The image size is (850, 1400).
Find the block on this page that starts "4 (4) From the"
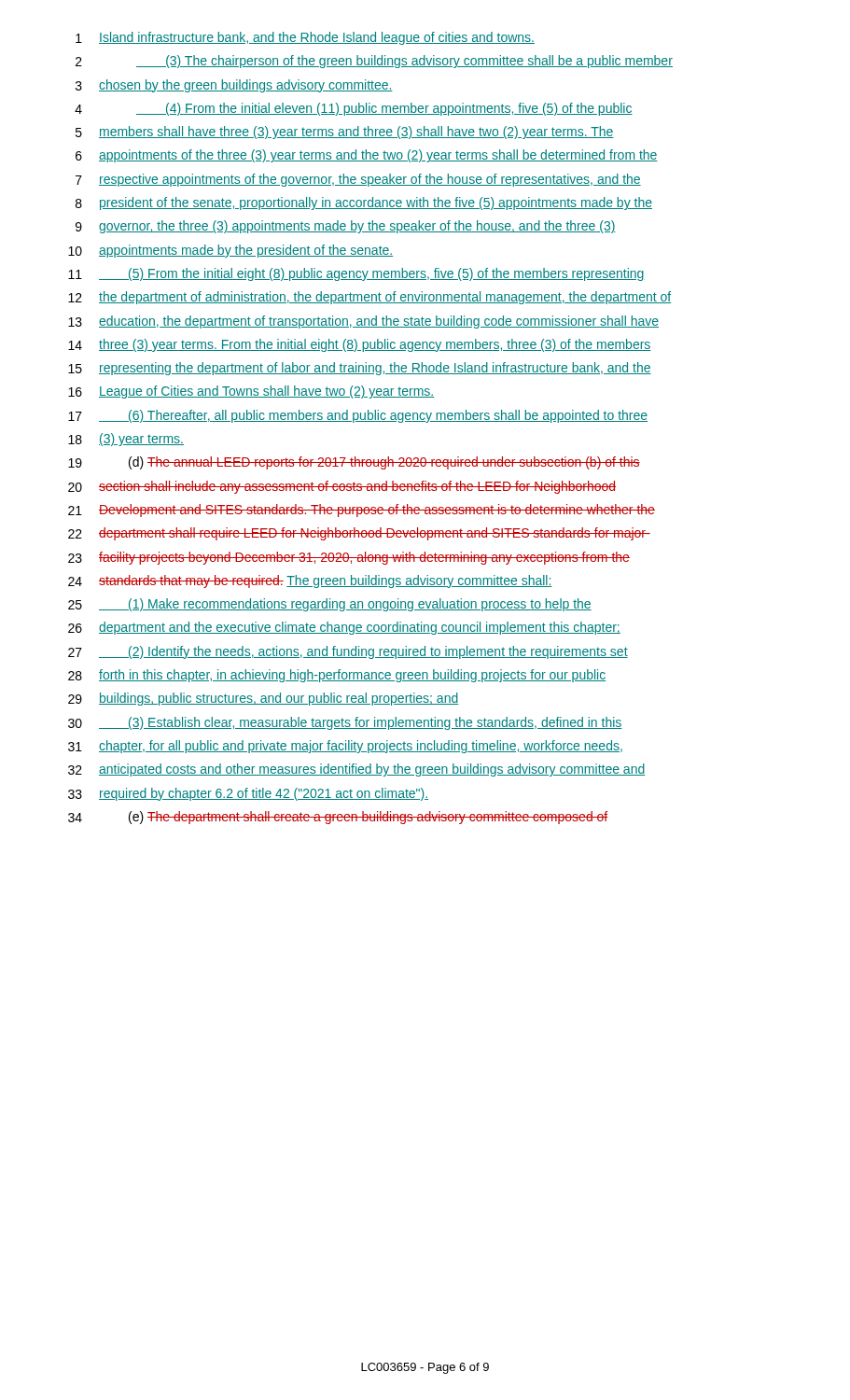(425, 109)
